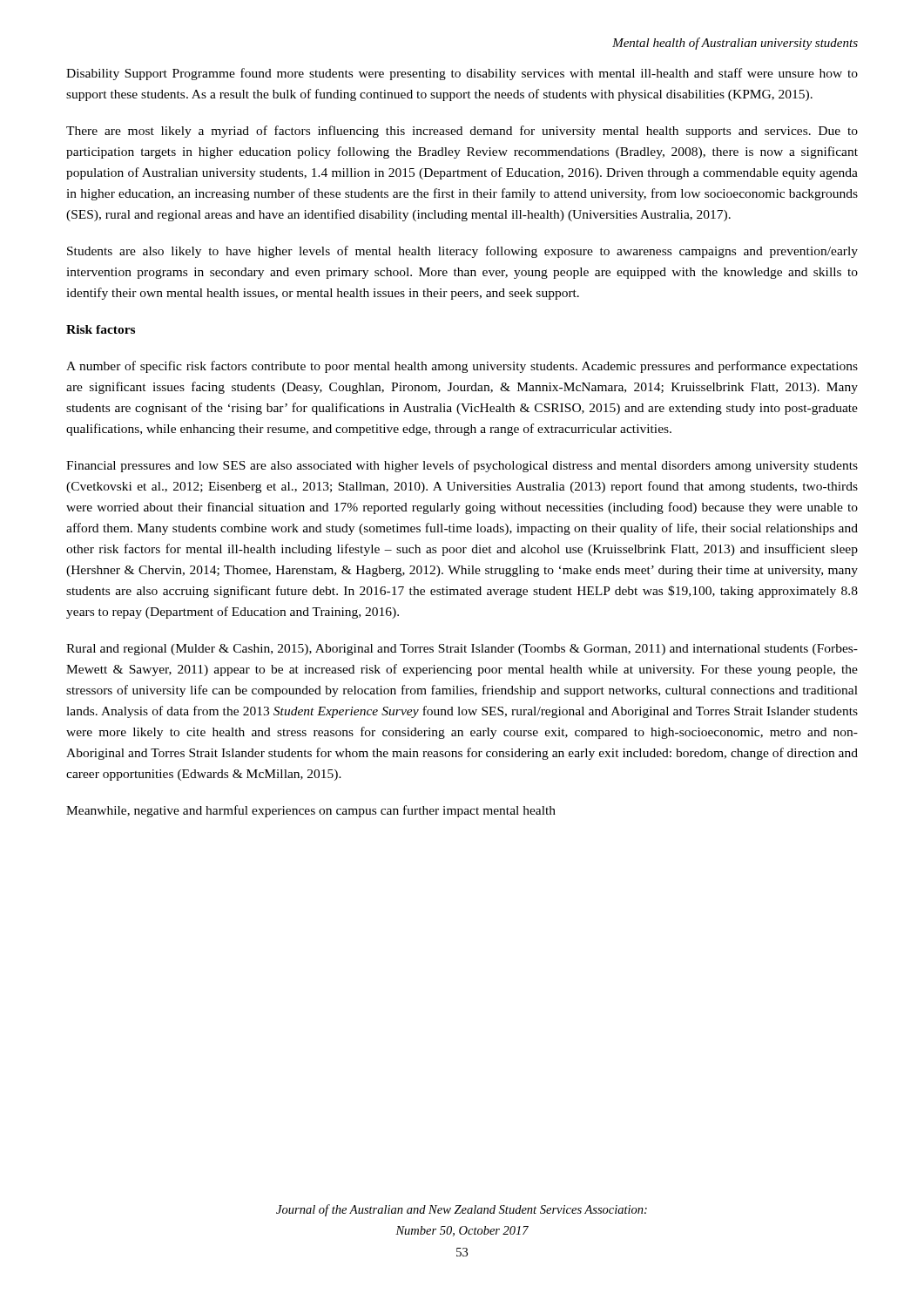
Task: Click on the section header that reads "Risk factors"
Action: coord(101,329)
